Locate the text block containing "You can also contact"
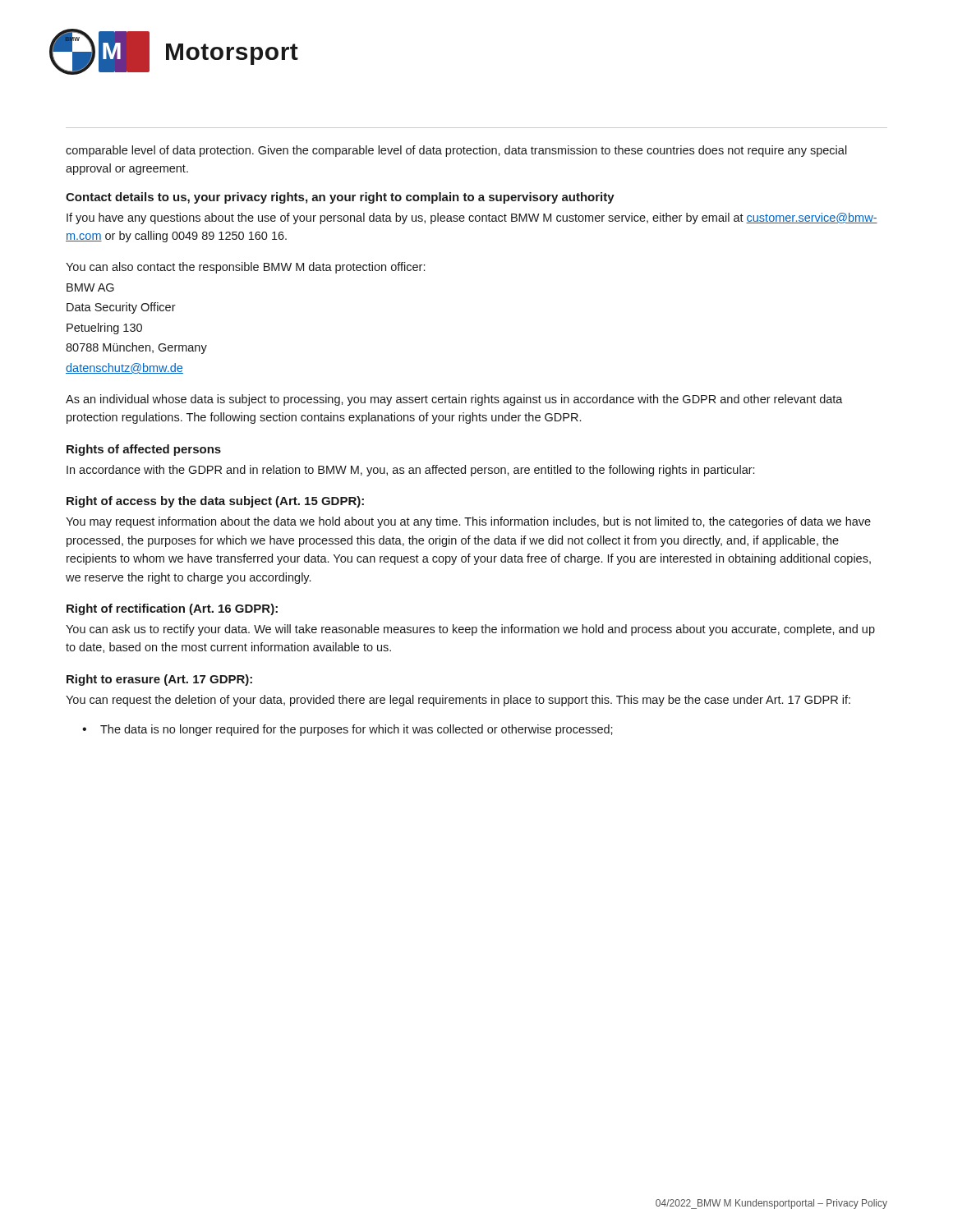Image resolution: width=953 pixels, height=1232 pixels. 245,268
